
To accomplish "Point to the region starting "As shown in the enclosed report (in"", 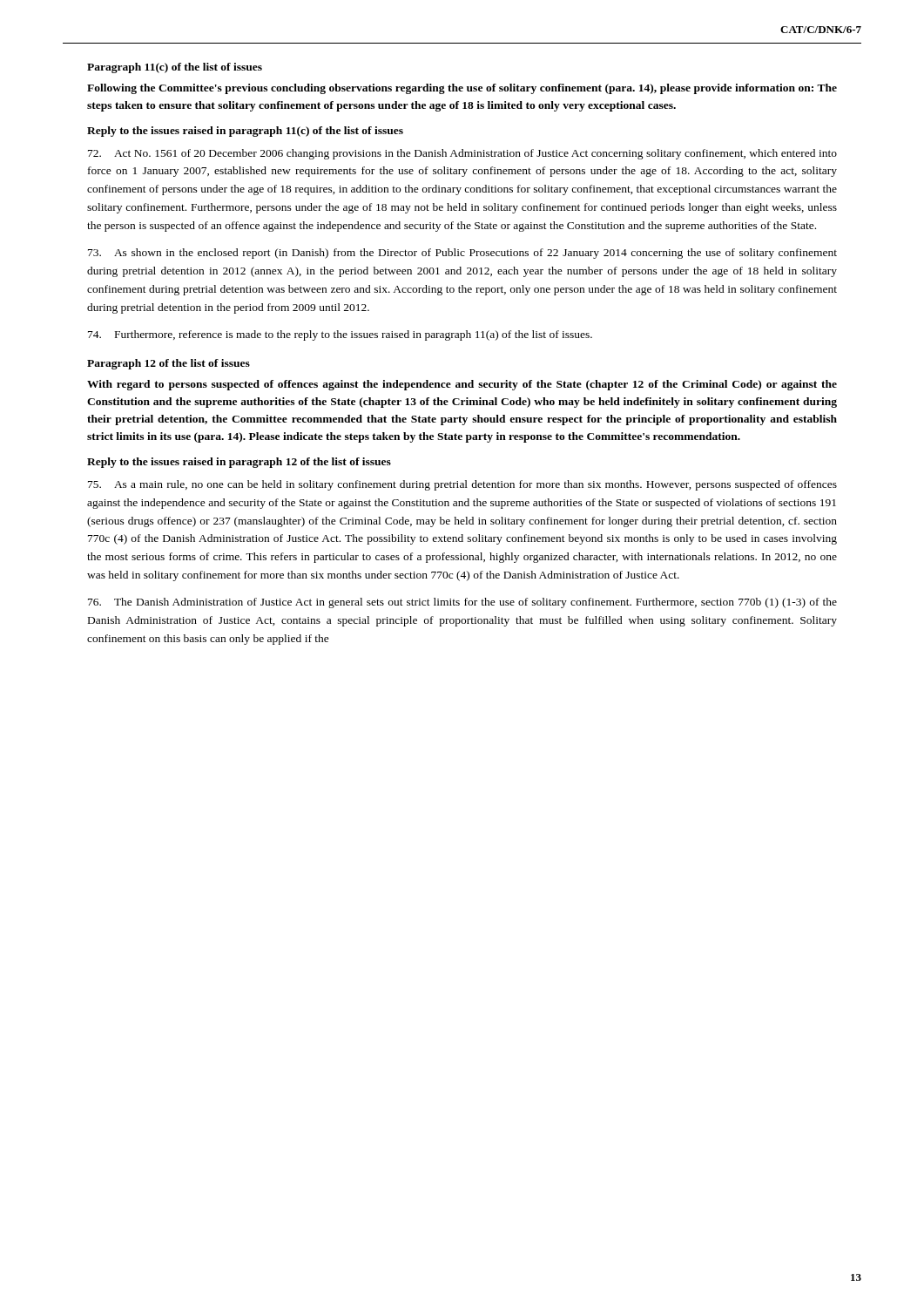I will click(x=462, y=280).
